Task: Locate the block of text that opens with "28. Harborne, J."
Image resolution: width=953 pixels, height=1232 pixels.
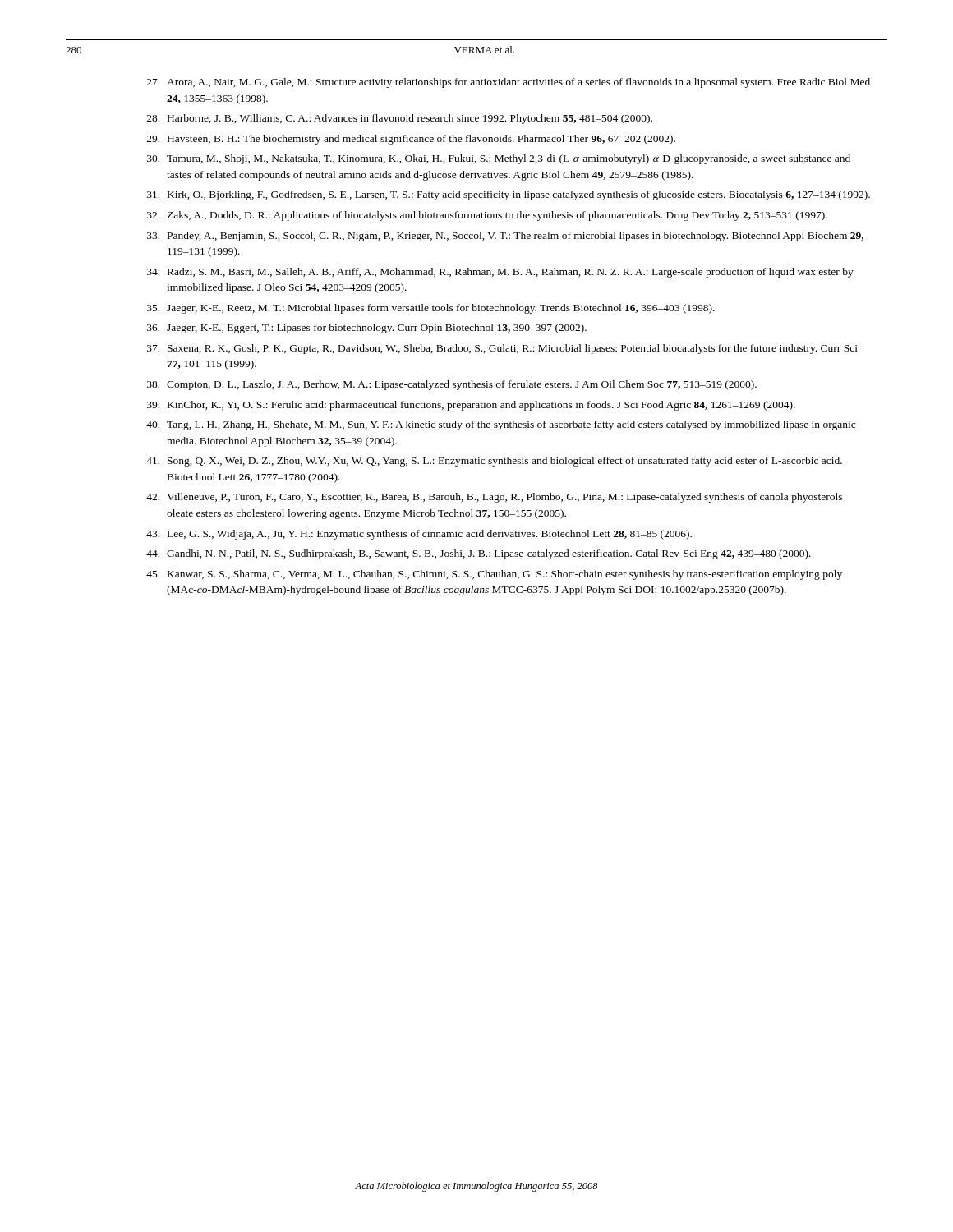Action: [503, 118]
